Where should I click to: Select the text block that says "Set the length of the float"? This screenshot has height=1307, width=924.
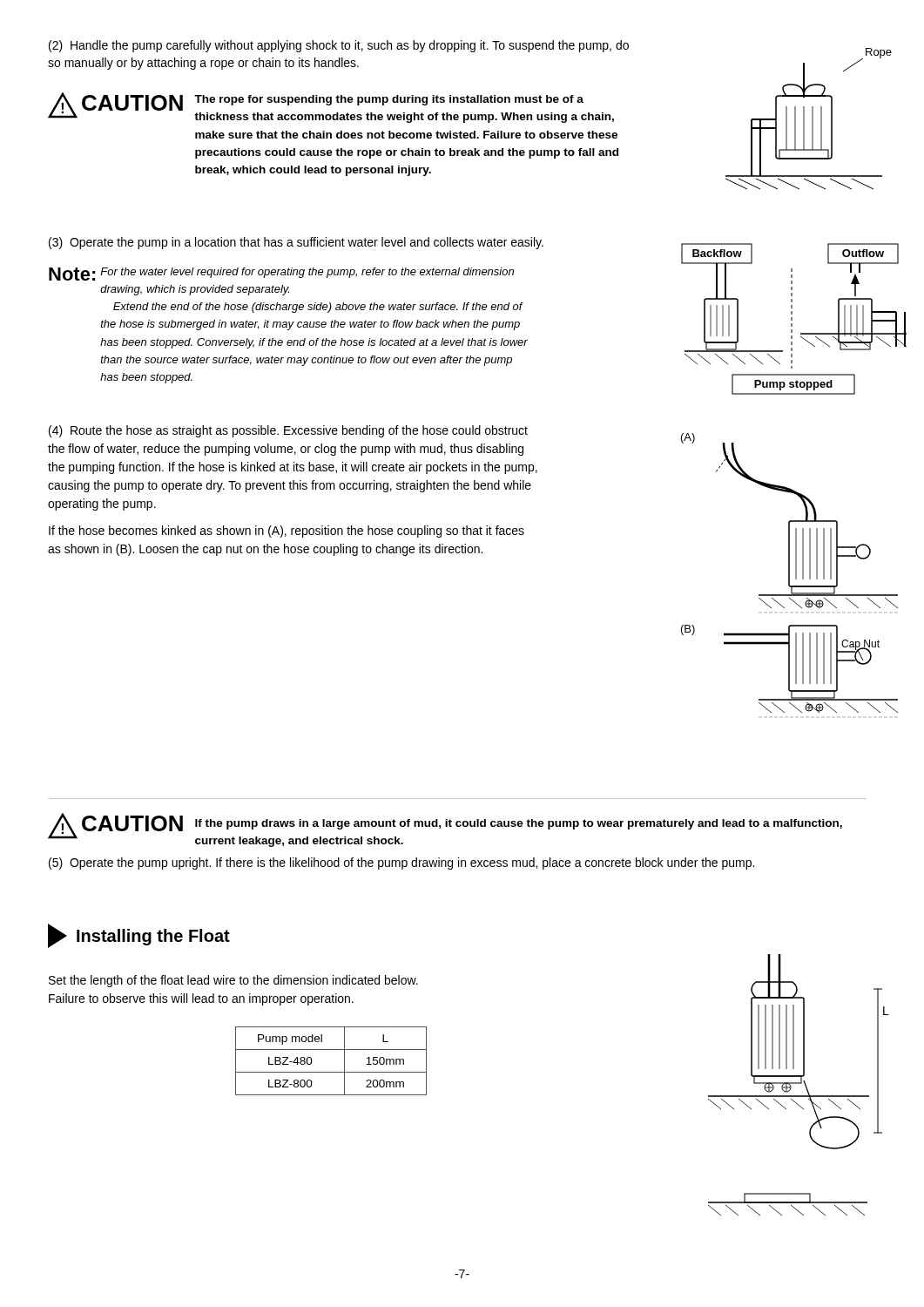(233, 989)
